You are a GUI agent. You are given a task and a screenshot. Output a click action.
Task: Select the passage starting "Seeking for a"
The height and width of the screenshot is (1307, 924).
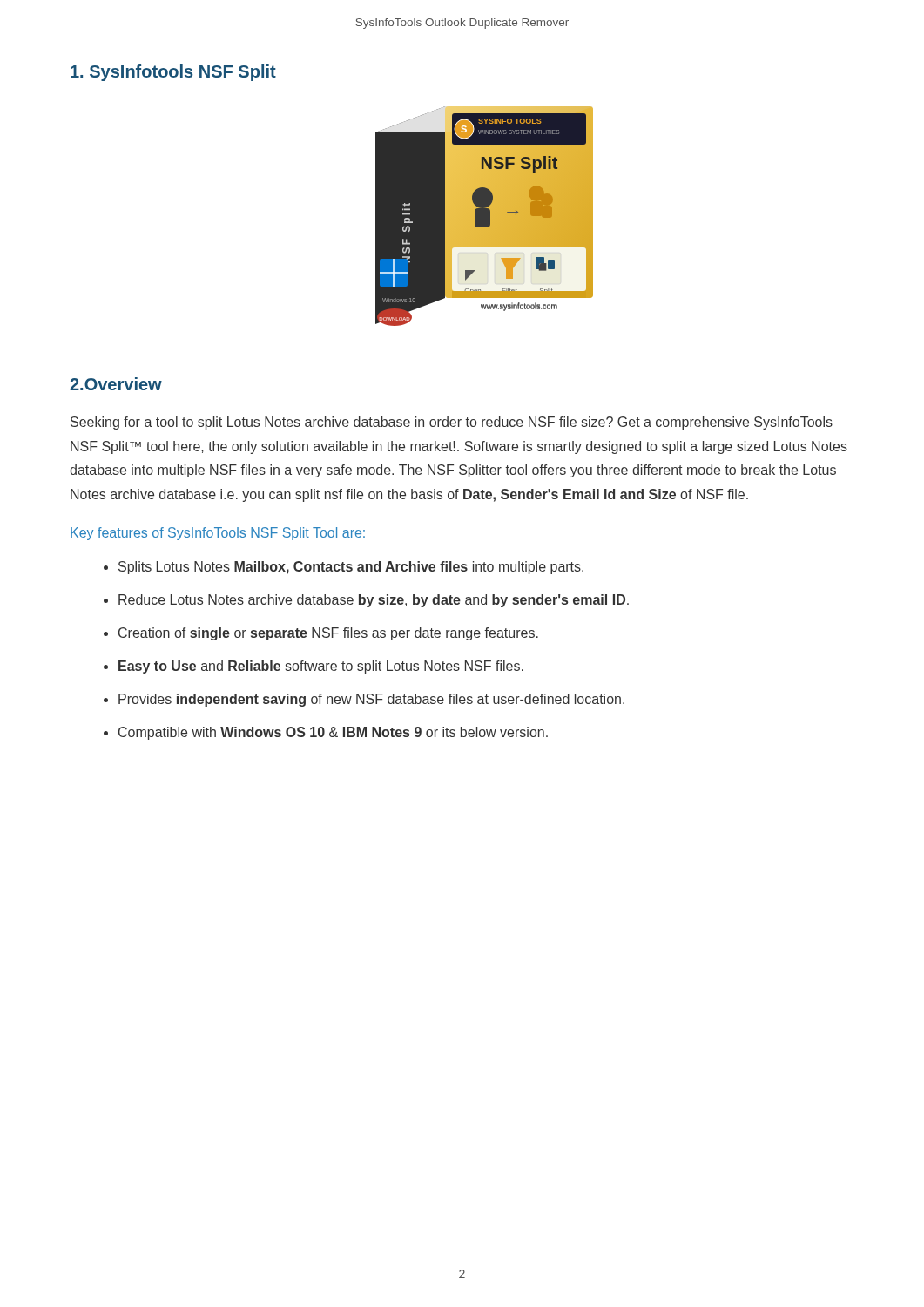coord(458,458)
